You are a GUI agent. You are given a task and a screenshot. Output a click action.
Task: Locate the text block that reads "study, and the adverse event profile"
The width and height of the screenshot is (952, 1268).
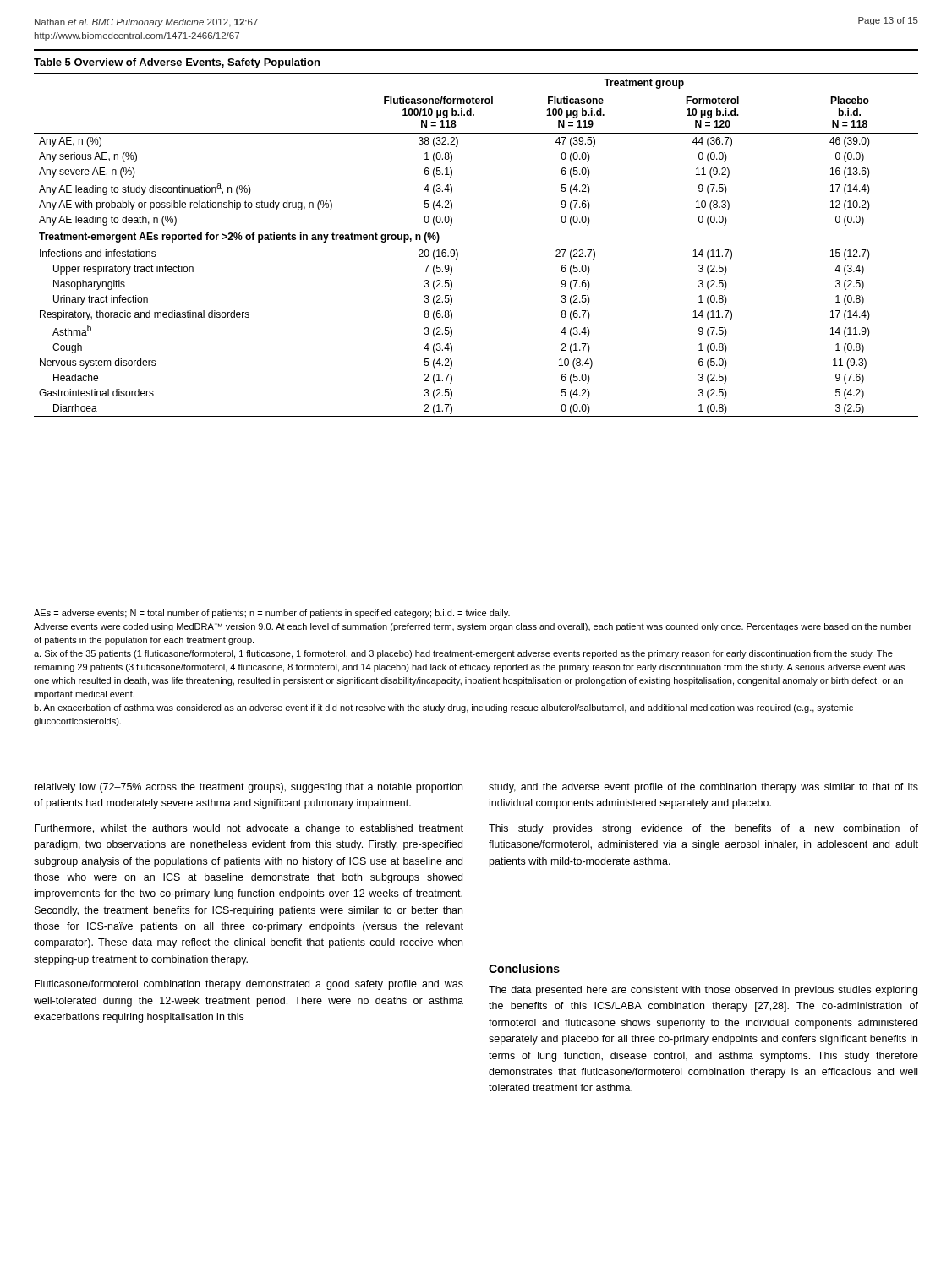703,825
